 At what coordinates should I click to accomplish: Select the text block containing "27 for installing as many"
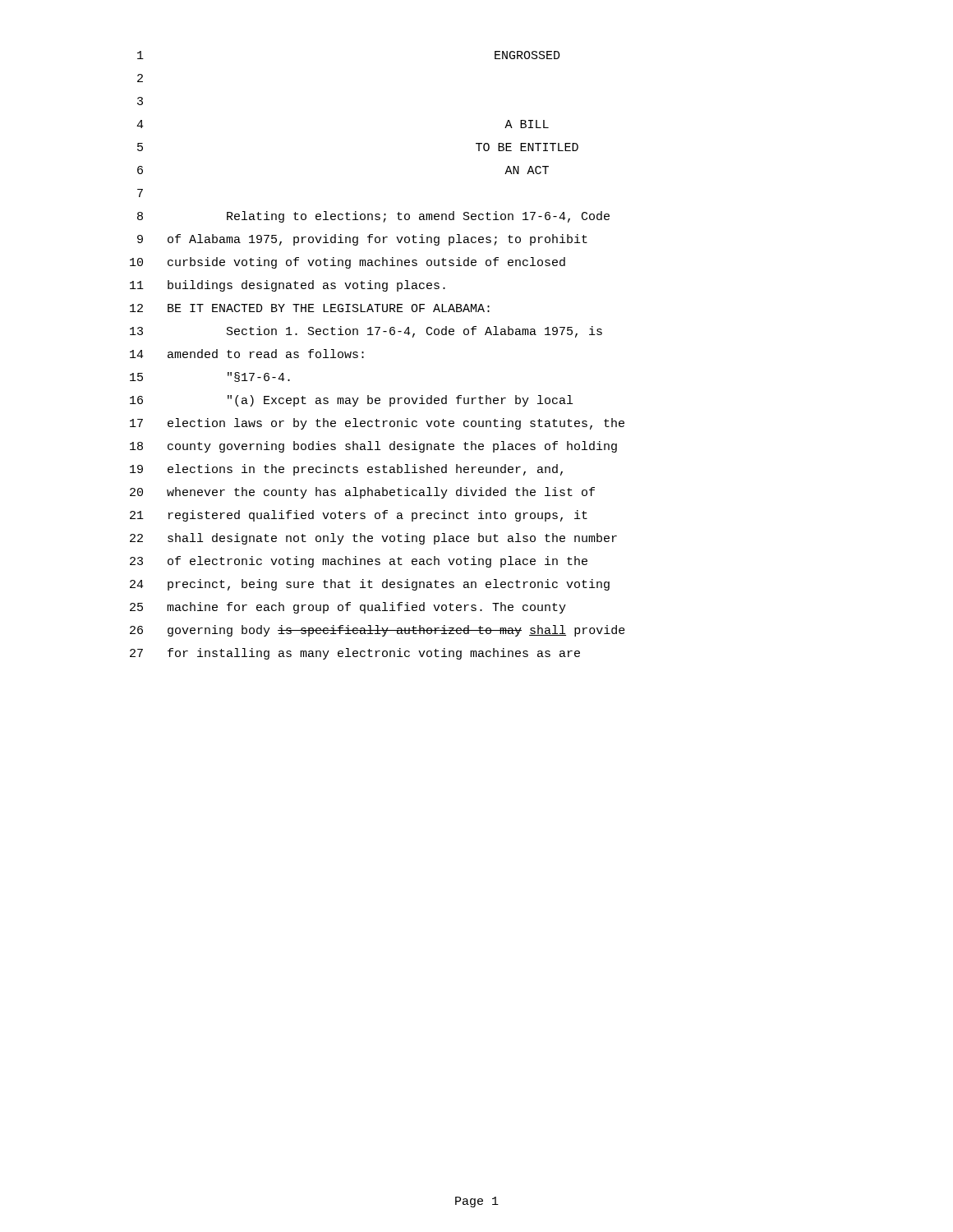[493, 654]
